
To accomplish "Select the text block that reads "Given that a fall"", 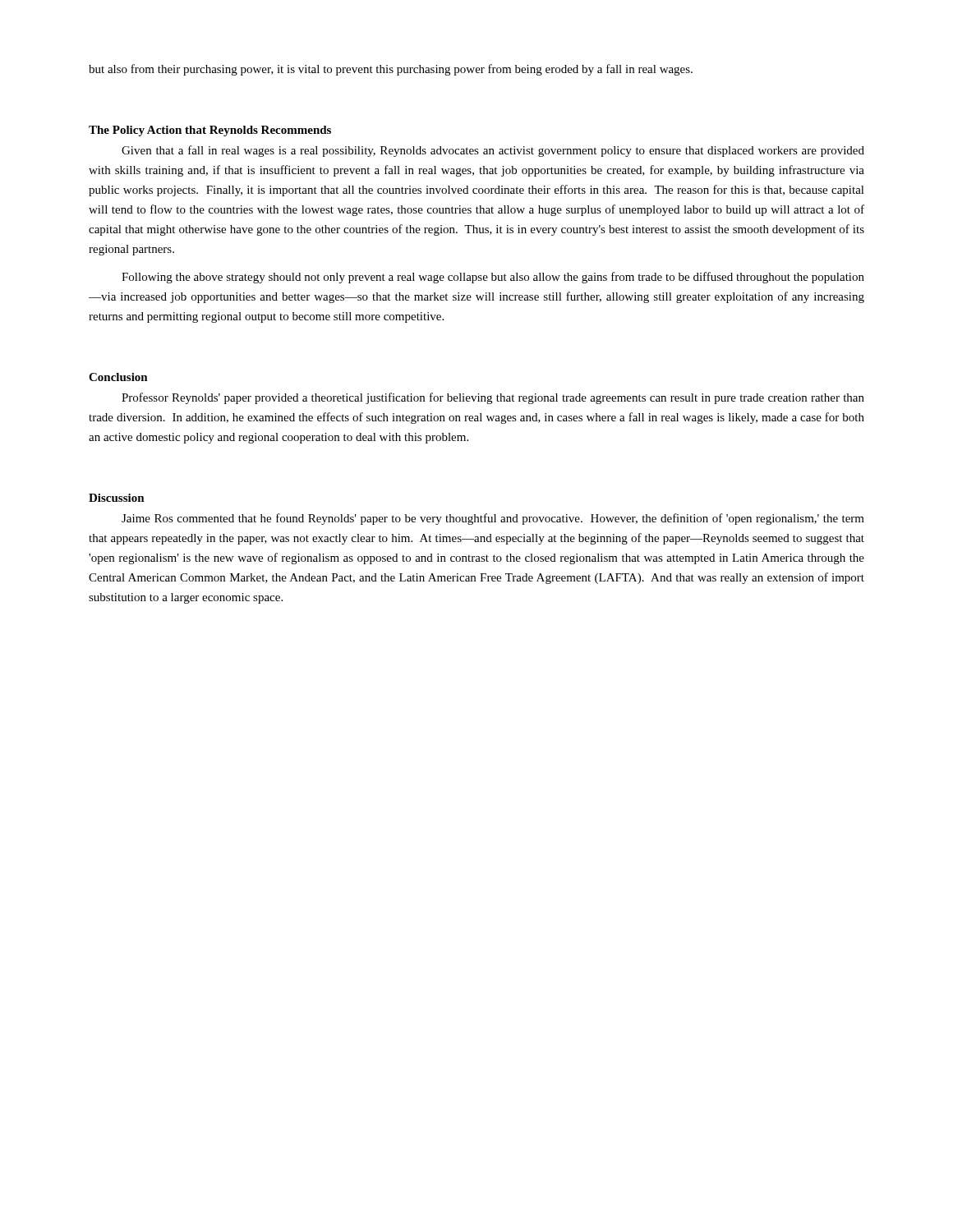I will (x=476, y=233).
